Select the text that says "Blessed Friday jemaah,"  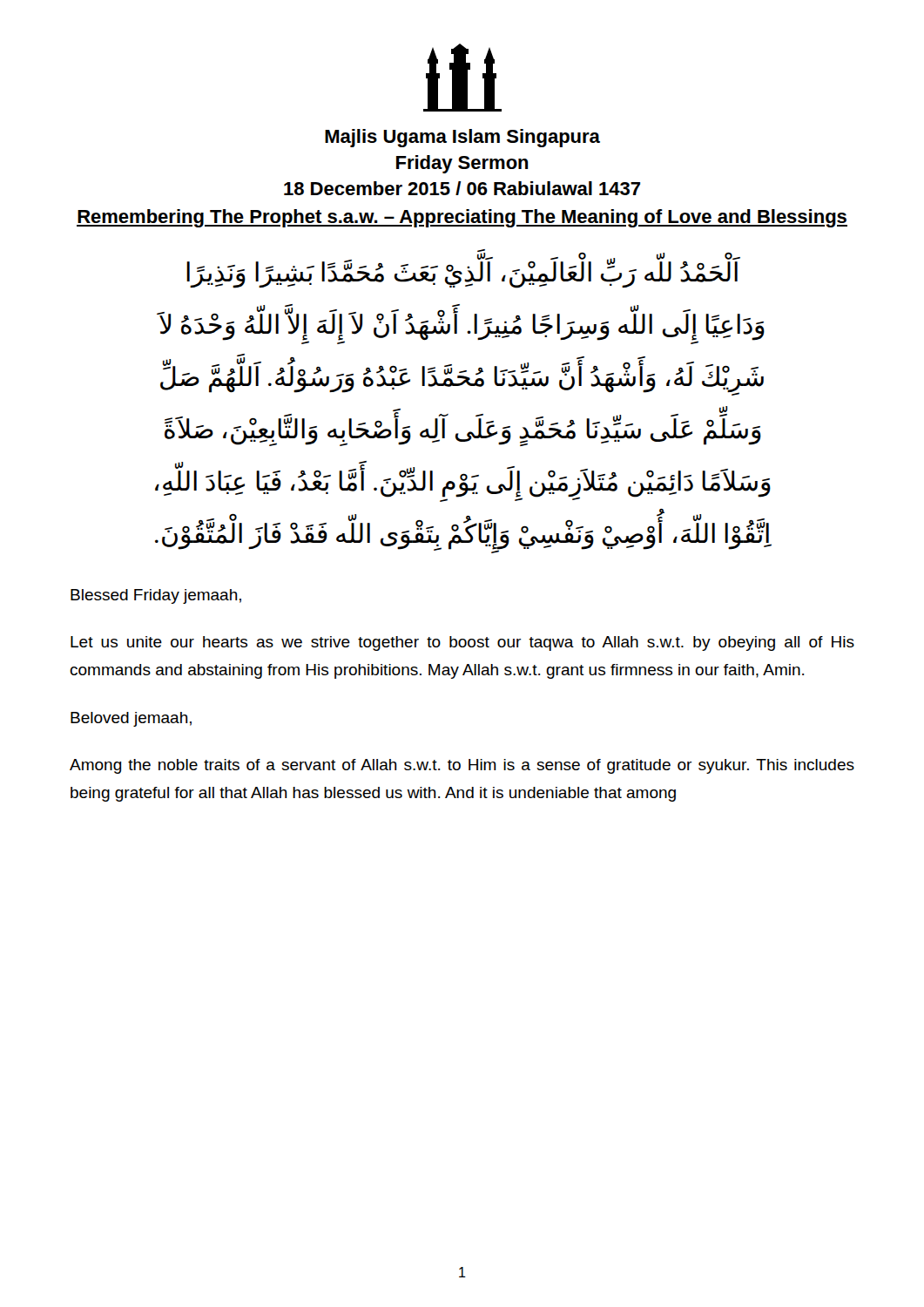click(156, 595)
